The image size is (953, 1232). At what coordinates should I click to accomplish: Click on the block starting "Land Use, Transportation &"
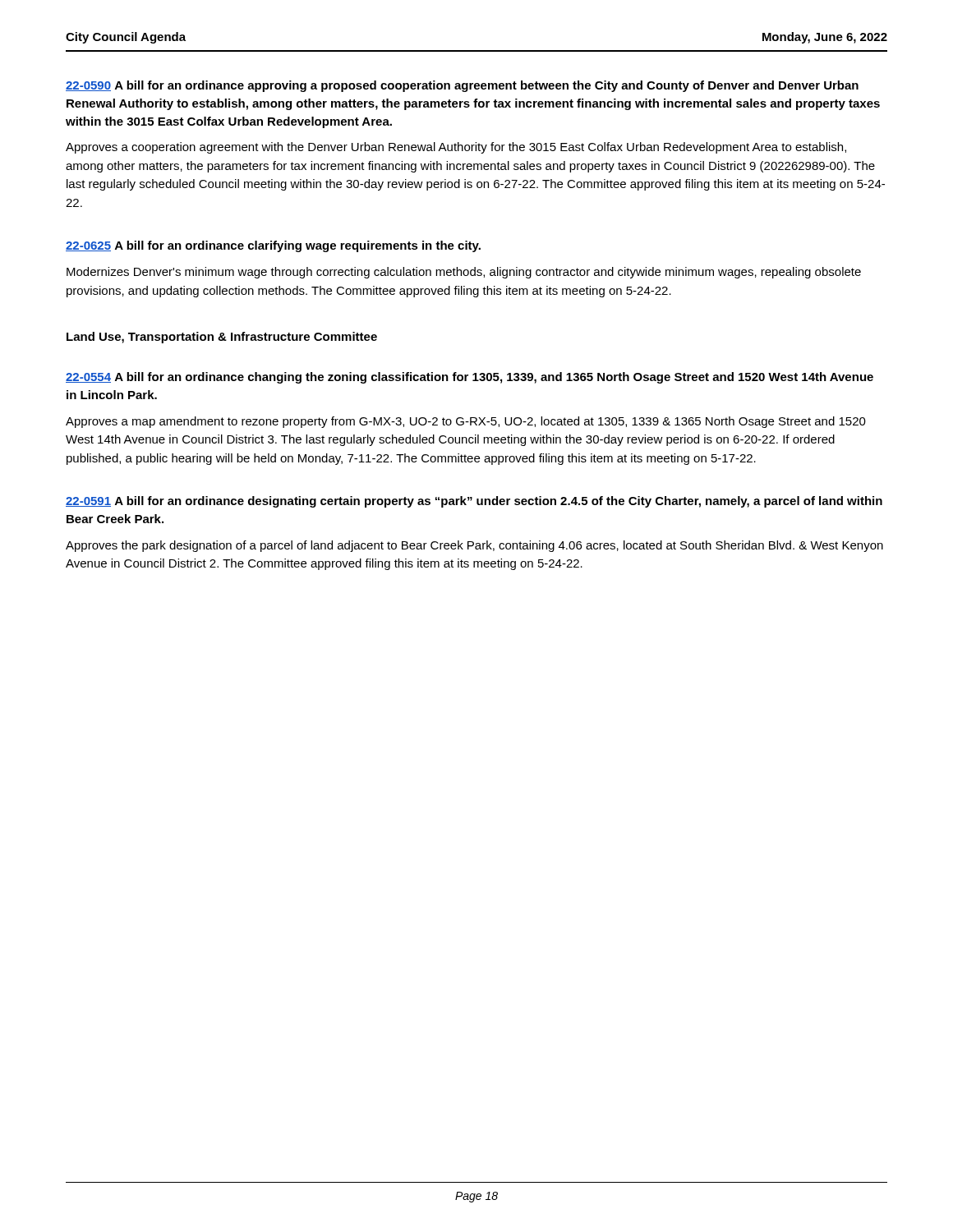click(222, 336)
